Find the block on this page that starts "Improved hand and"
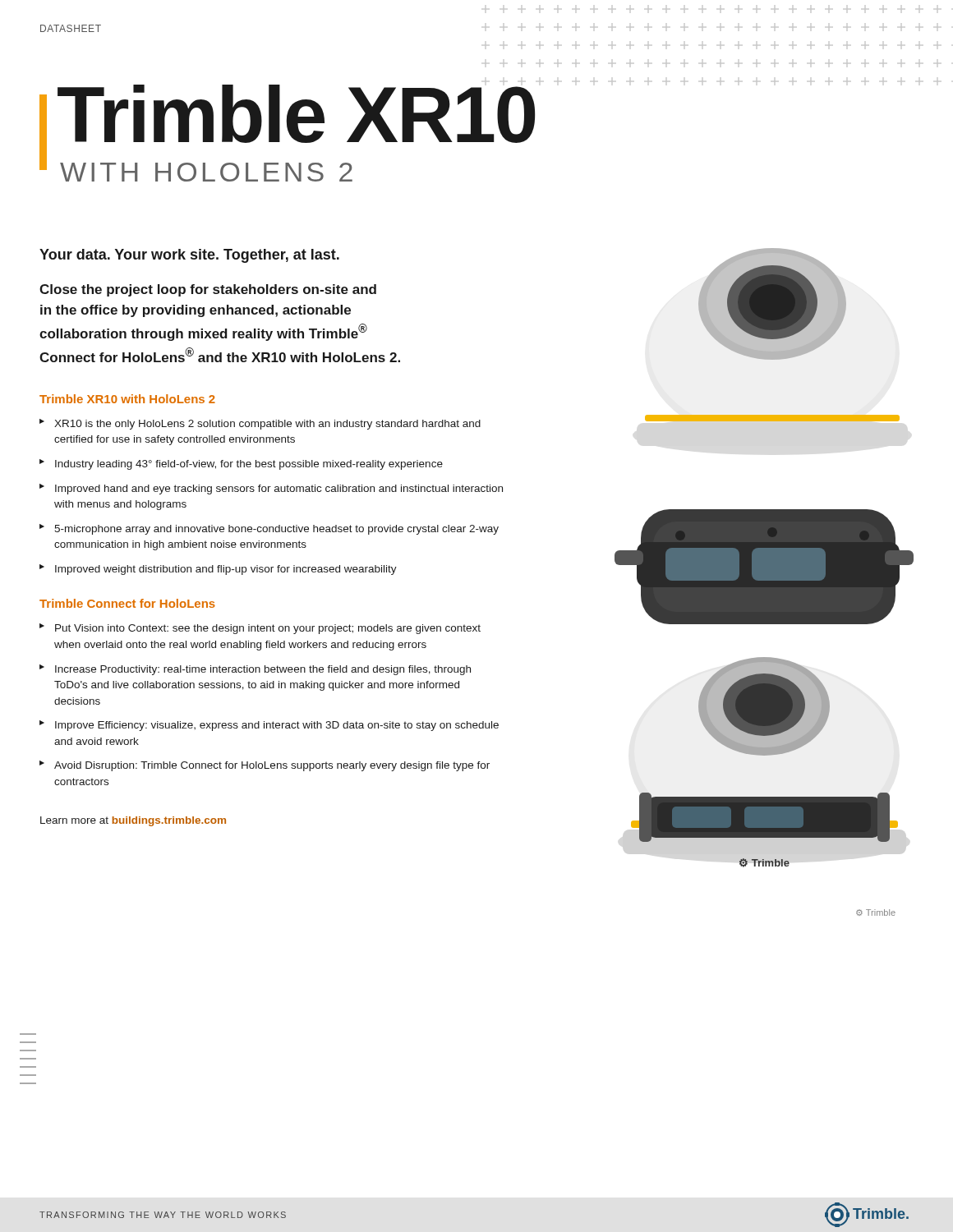 click(x=279, y=496)
